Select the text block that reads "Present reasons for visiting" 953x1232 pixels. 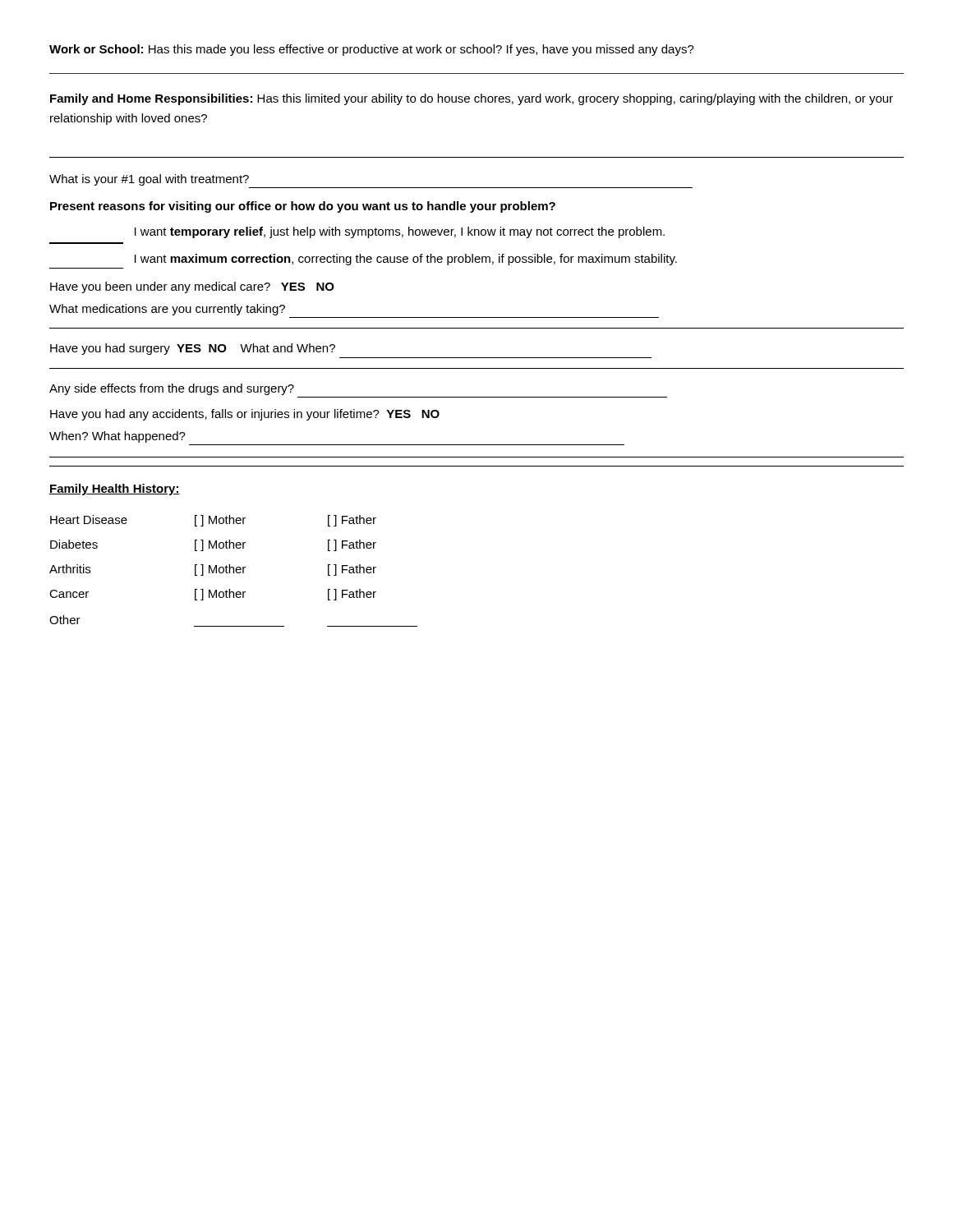(303, 206)
